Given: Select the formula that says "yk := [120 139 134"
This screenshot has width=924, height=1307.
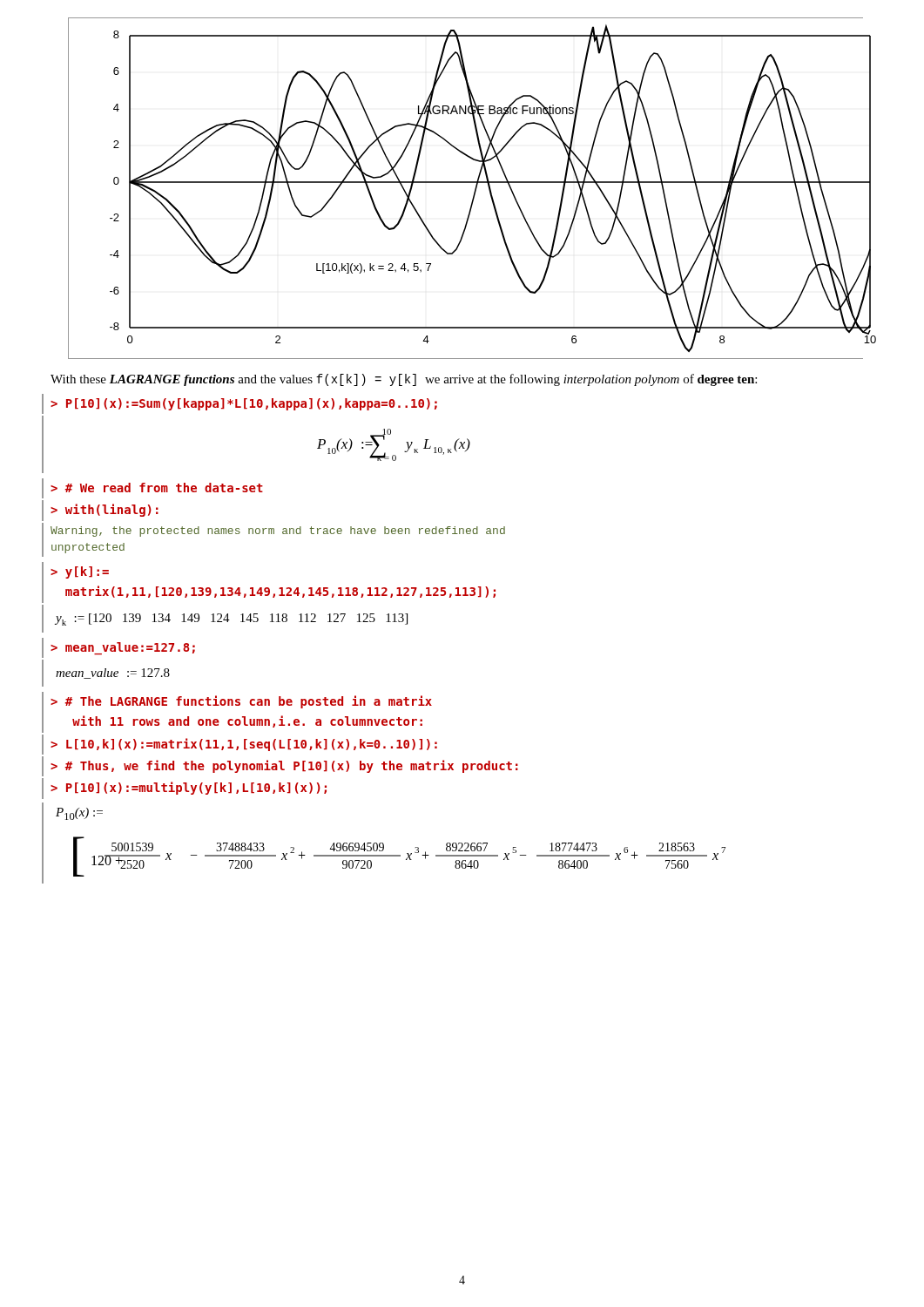Looking at the screenshot, I should point(232,619).
